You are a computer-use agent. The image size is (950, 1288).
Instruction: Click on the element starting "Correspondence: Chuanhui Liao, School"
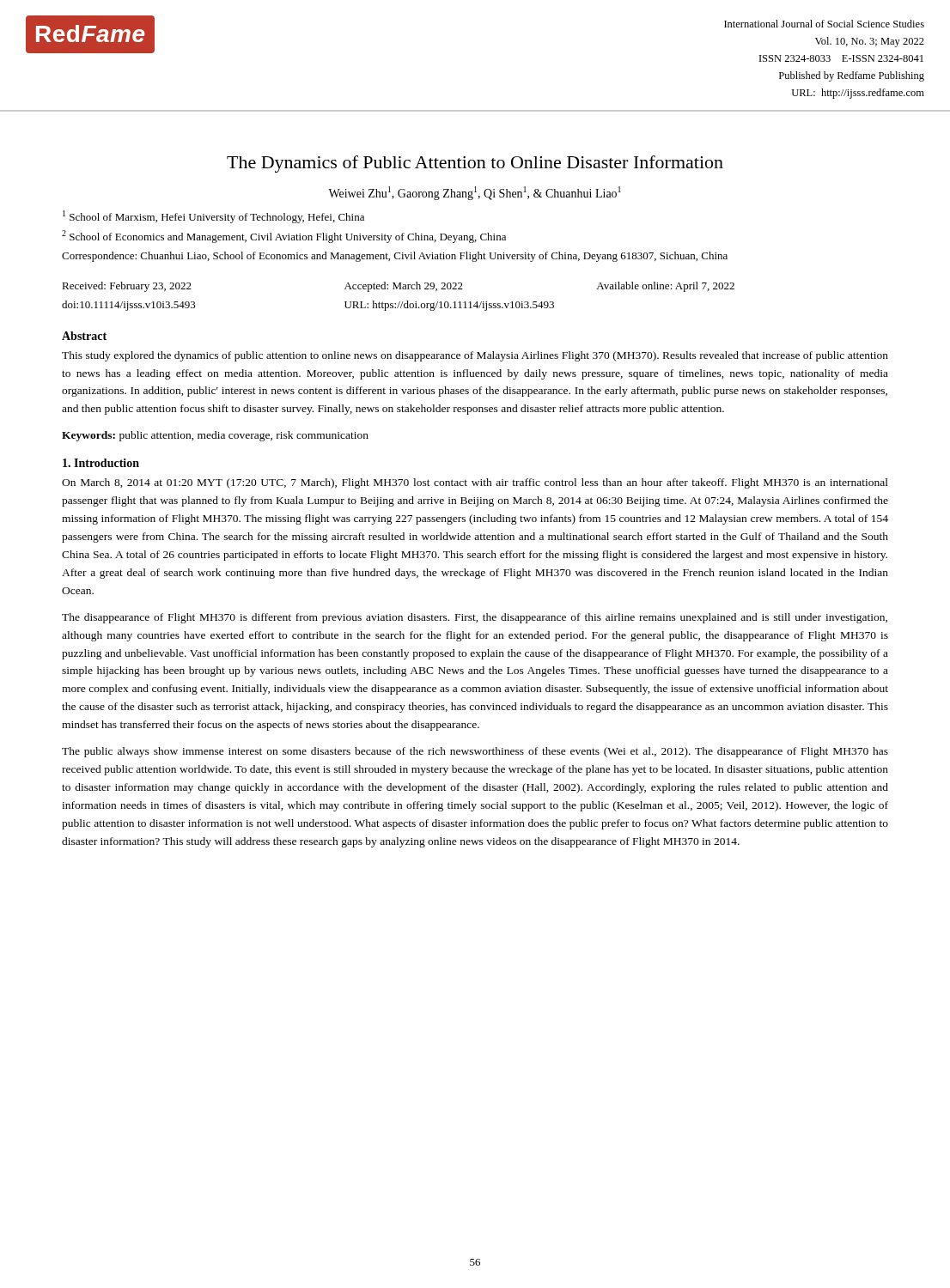coord(395,256)
